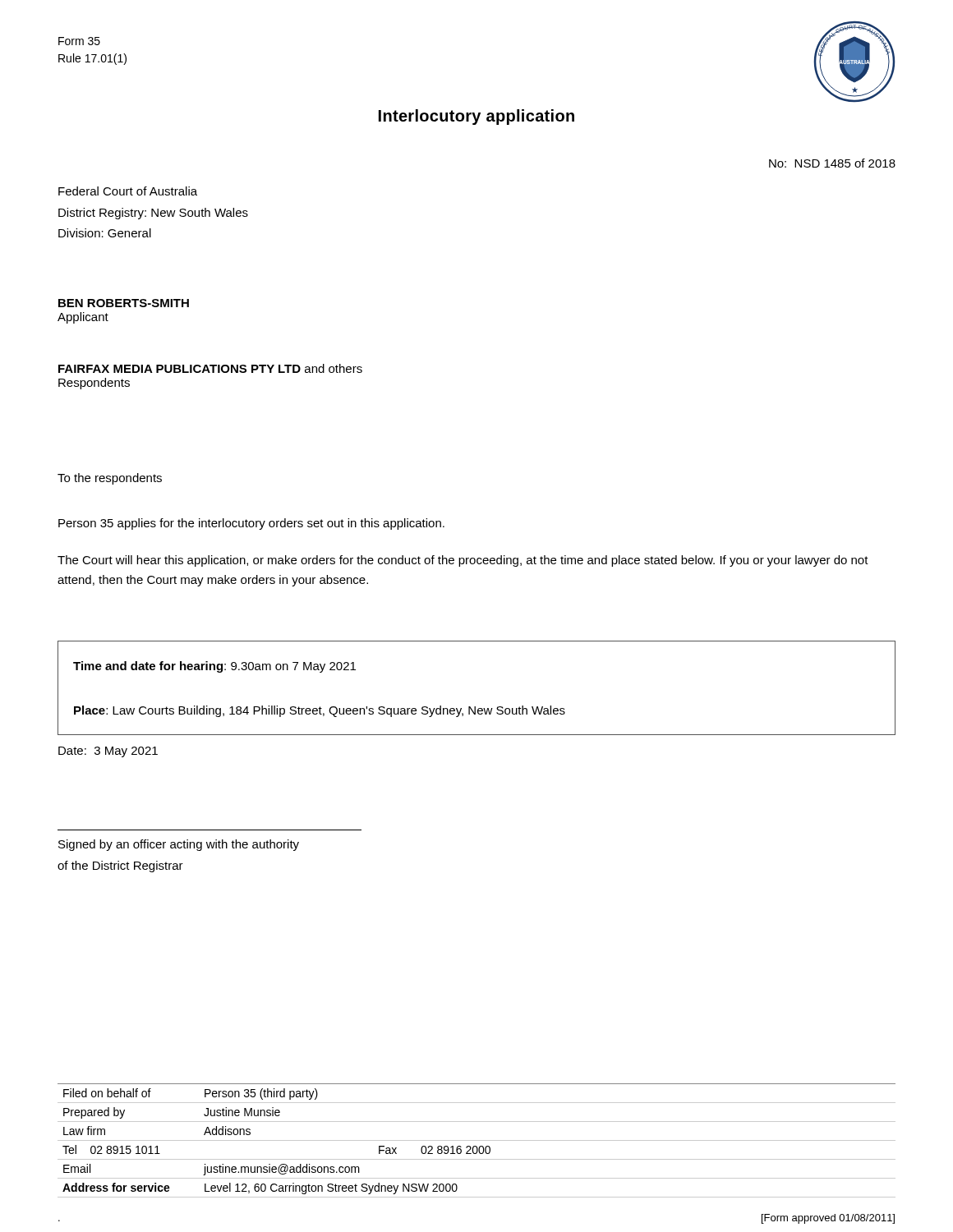Find the element starting "BEN ROBERTS-SMITH Applicant"

point(124,310)
